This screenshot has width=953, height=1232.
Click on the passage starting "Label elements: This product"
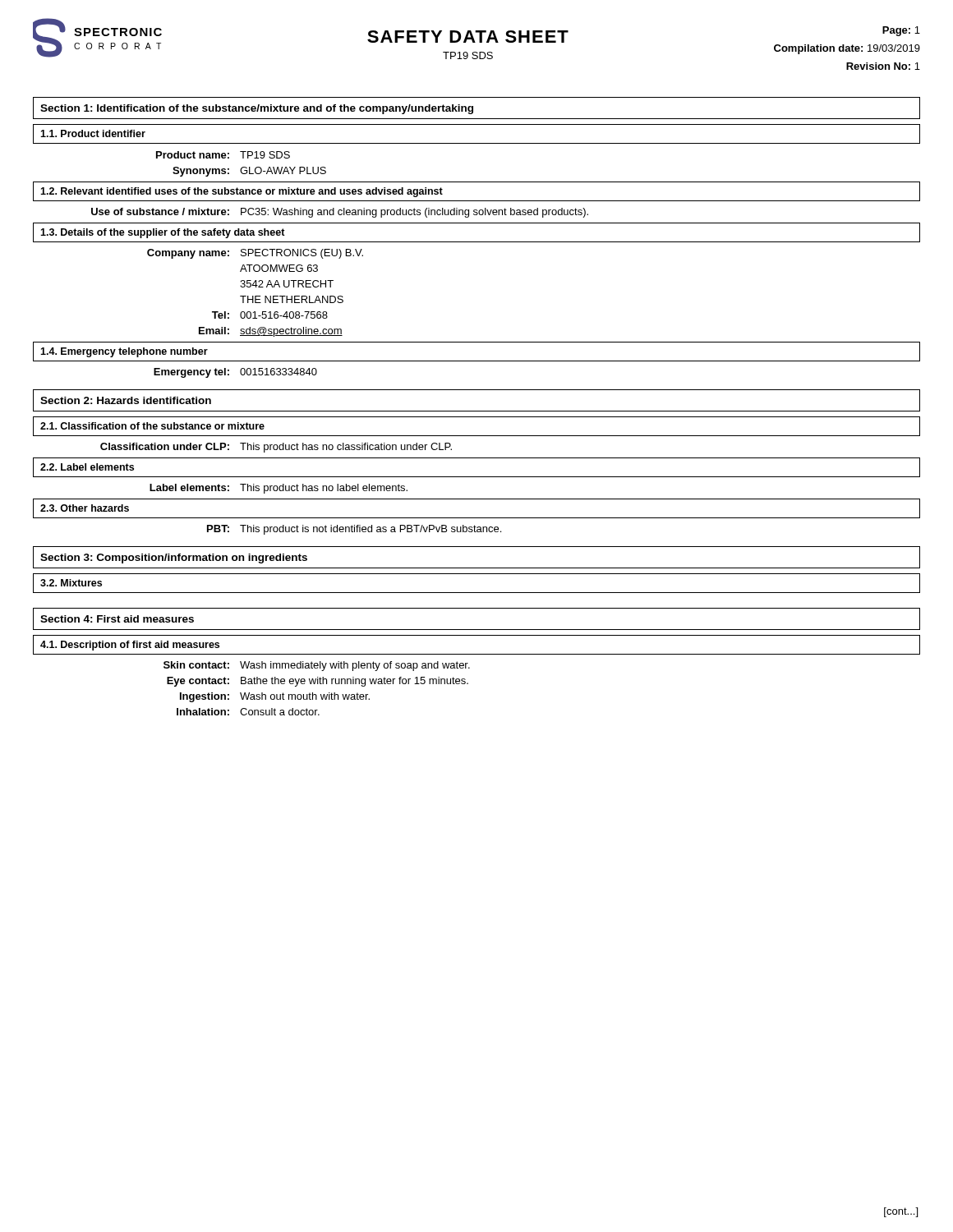(476, 488)
